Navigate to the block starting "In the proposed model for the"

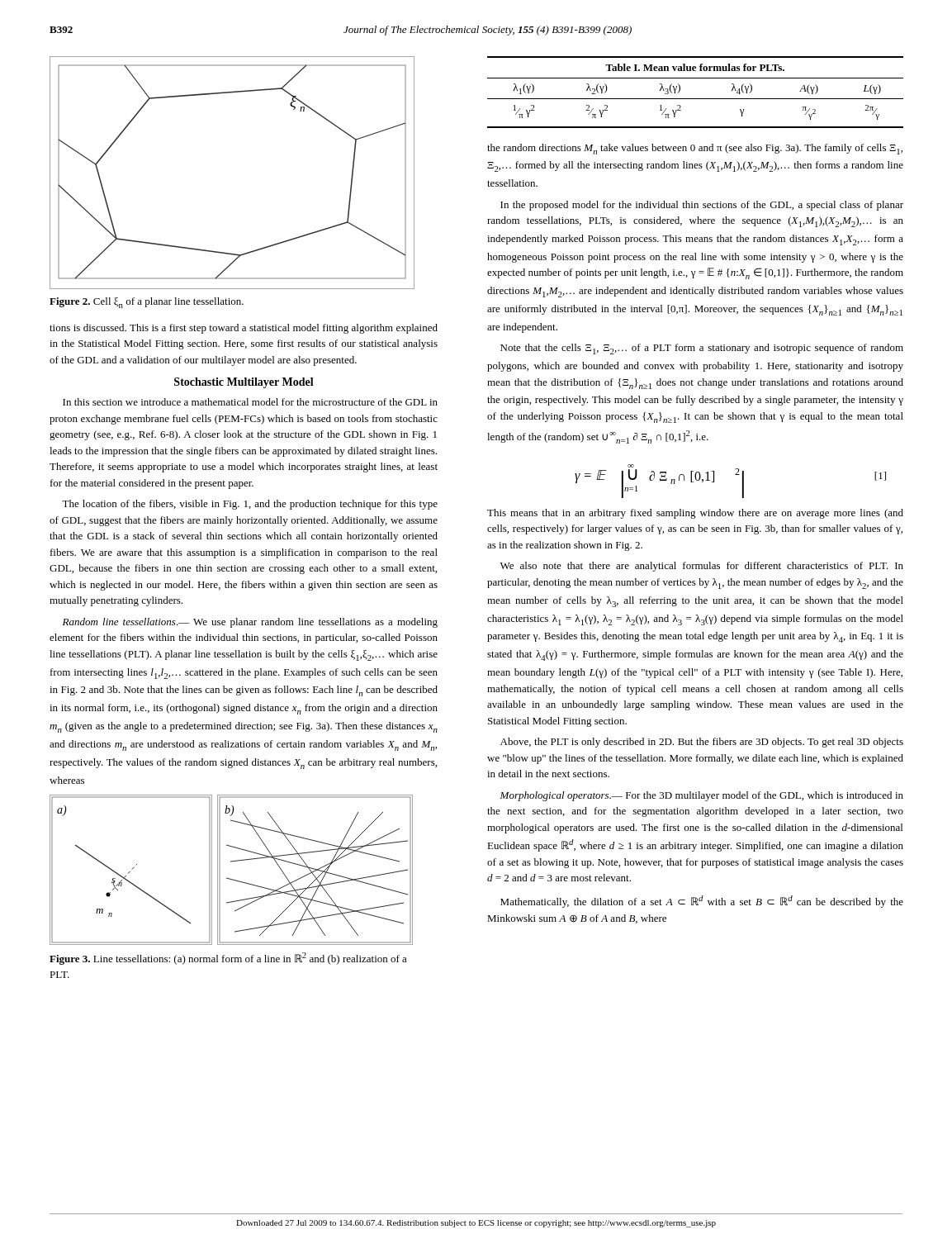click(695, 266)
